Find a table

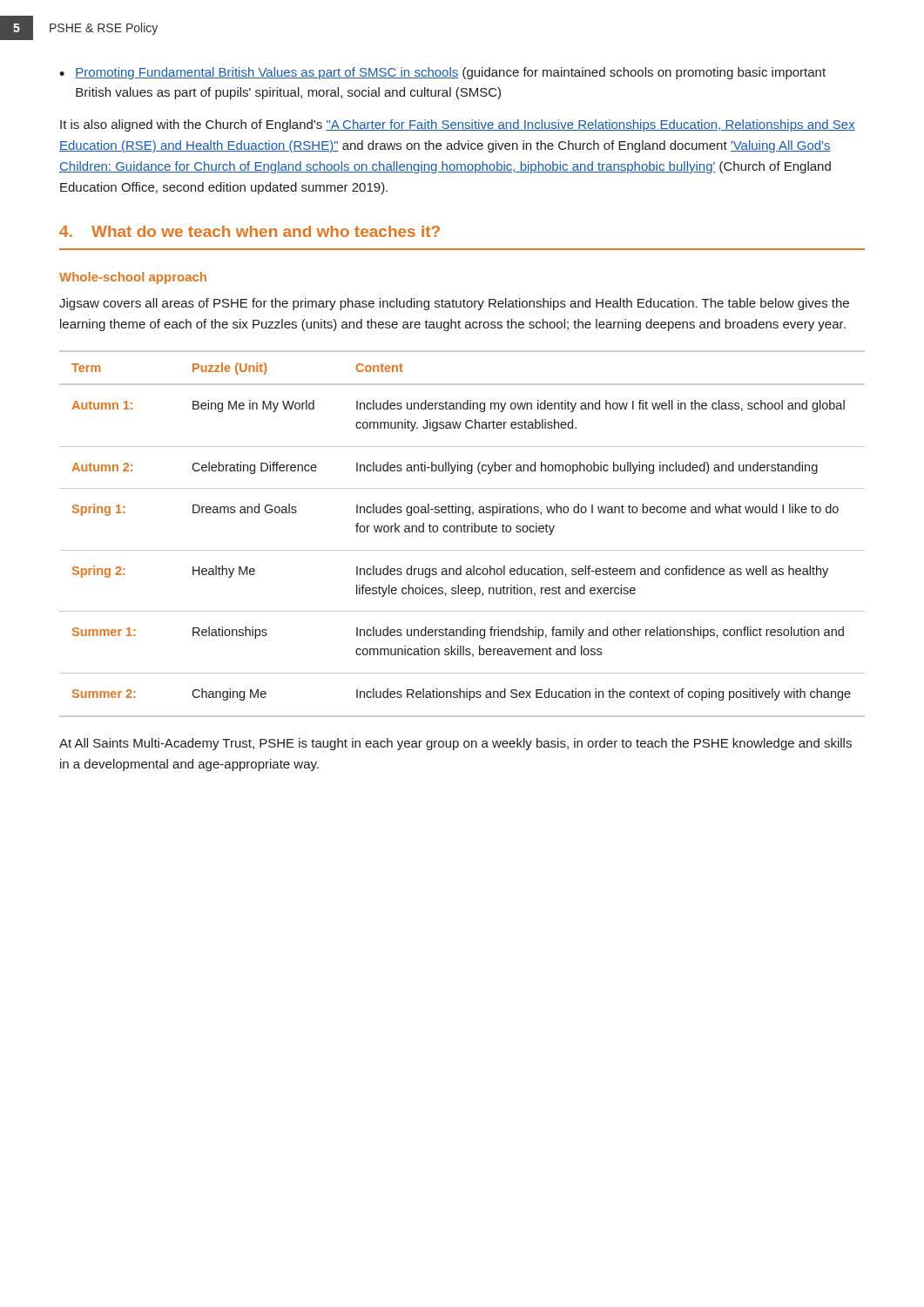pyautogui.click(x=462, y=533)
